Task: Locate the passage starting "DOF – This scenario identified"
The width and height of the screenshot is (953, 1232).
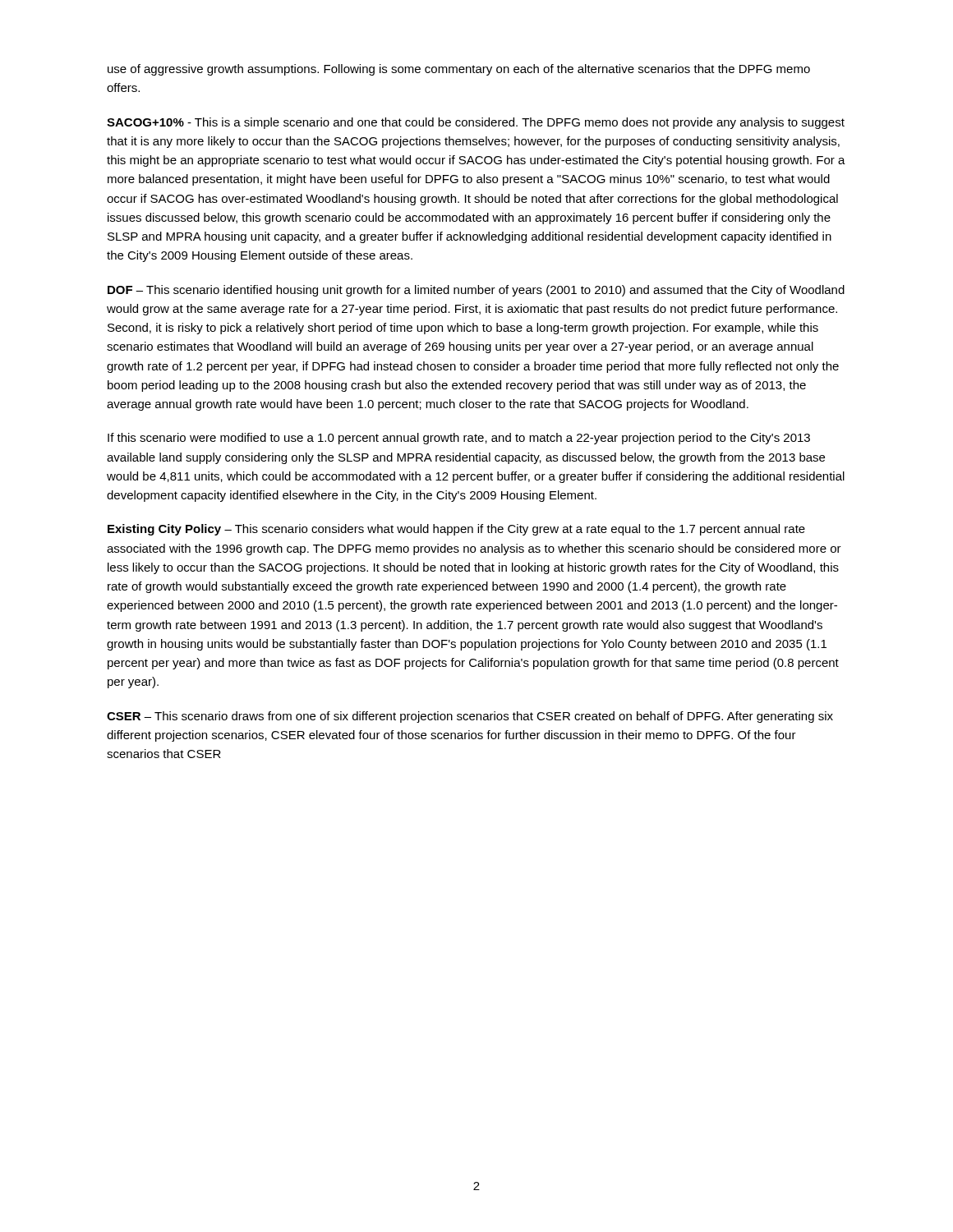Action: (476, 346)
